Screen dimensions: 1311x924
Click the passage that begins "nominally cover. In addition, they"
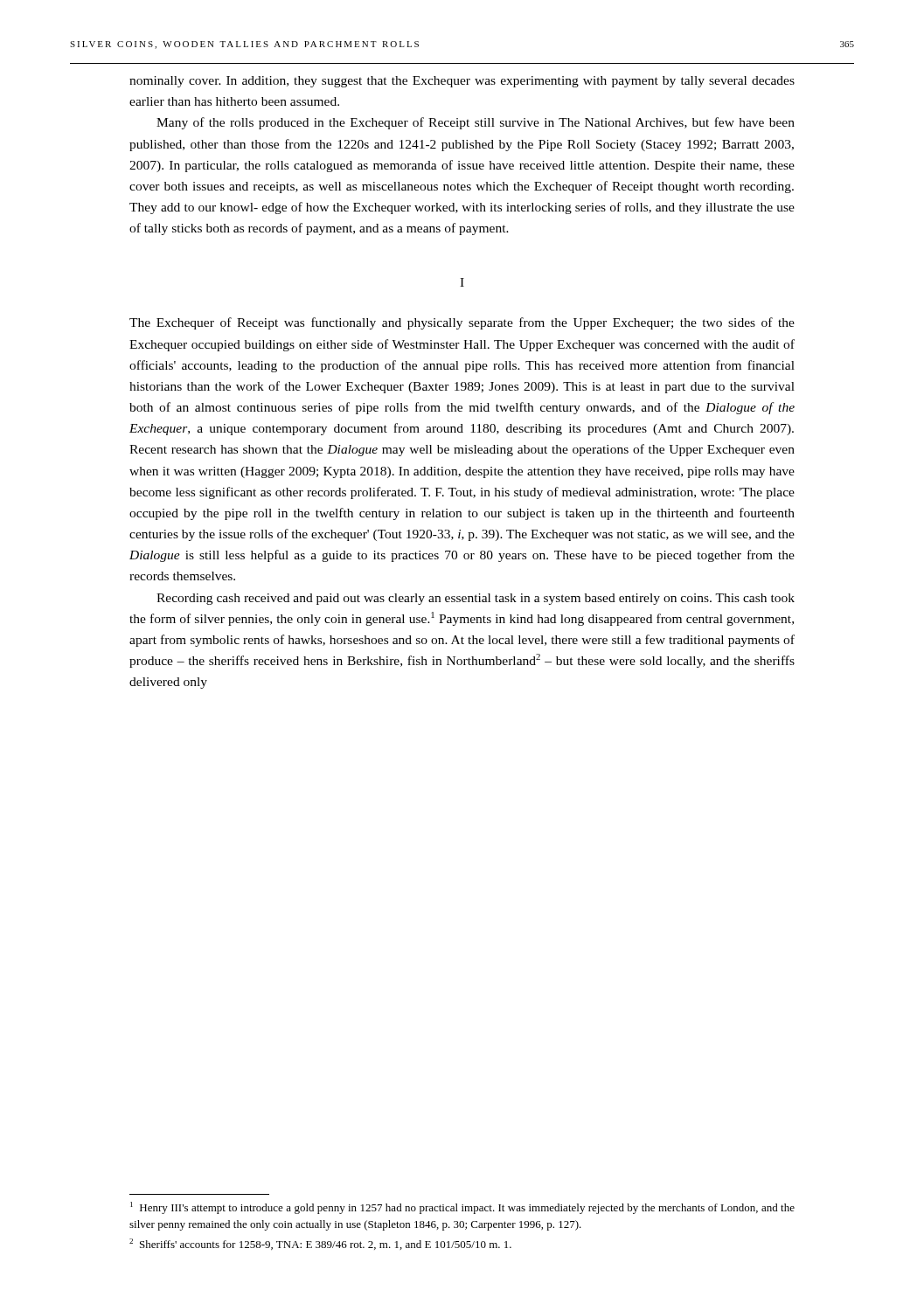462,154
